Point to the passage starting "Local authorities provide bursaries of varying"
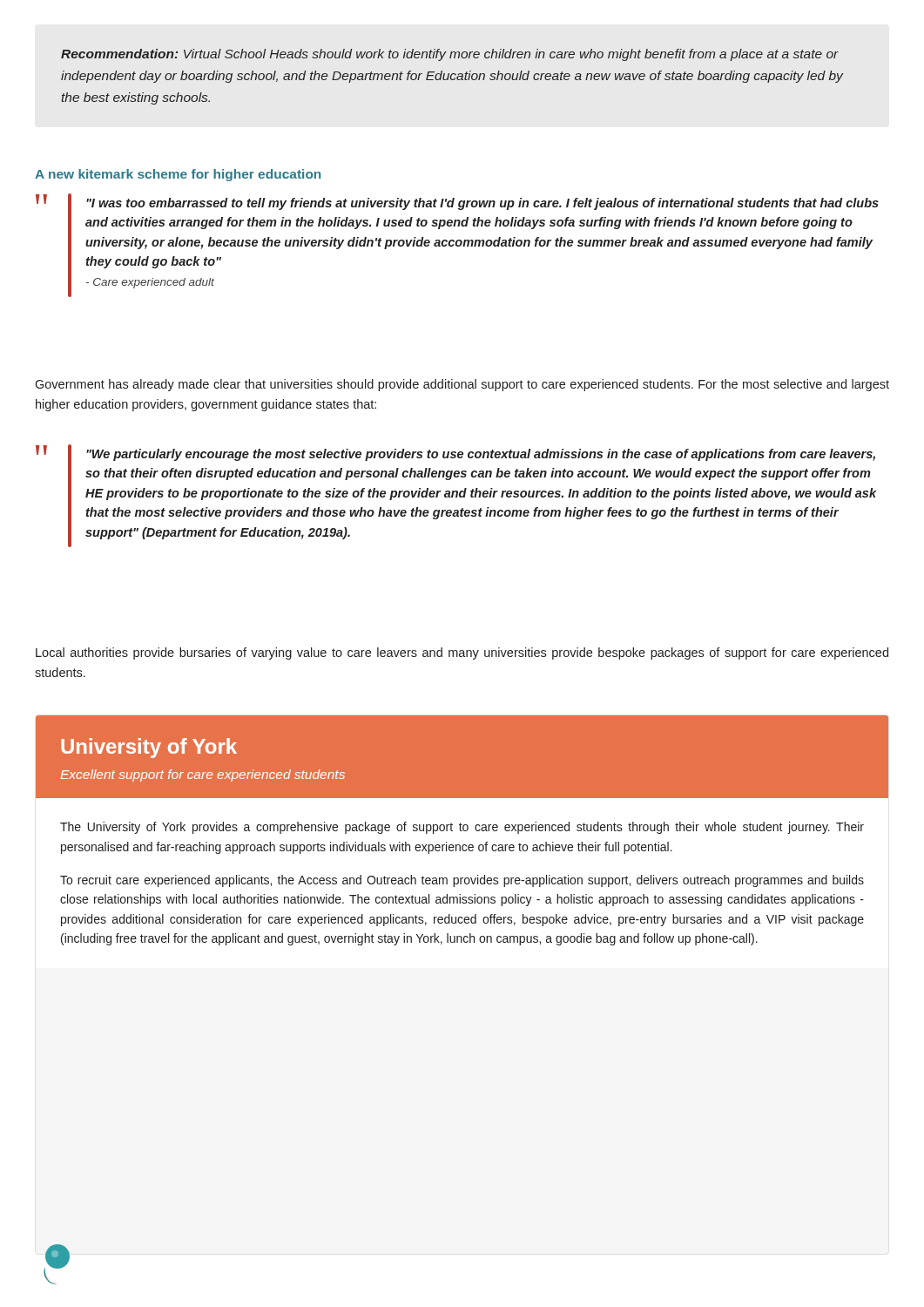924x1307 pixels. [x=462, y=663]
